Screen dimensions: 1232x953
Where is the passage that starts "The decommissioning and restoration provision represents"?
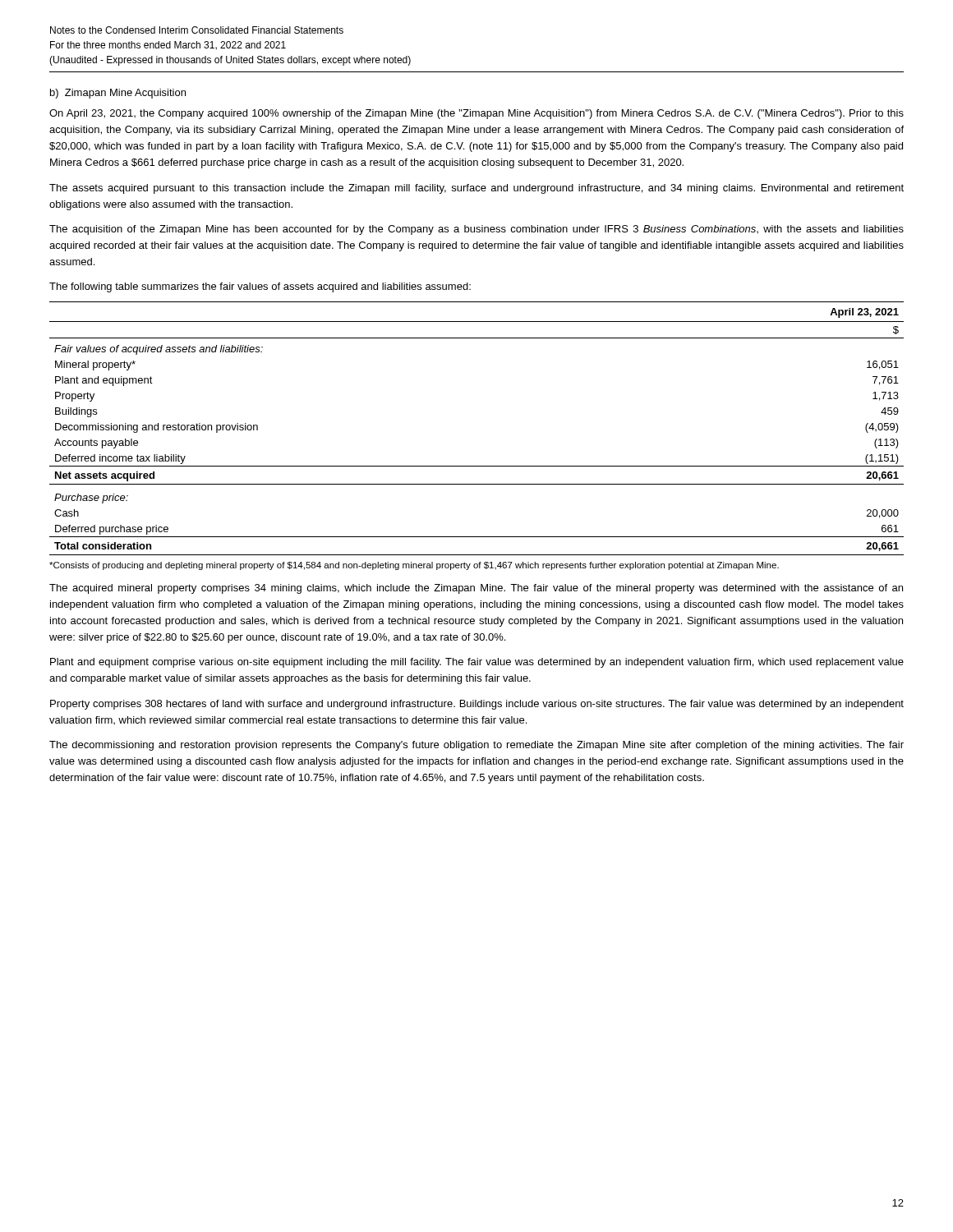[x=476, y=761]
